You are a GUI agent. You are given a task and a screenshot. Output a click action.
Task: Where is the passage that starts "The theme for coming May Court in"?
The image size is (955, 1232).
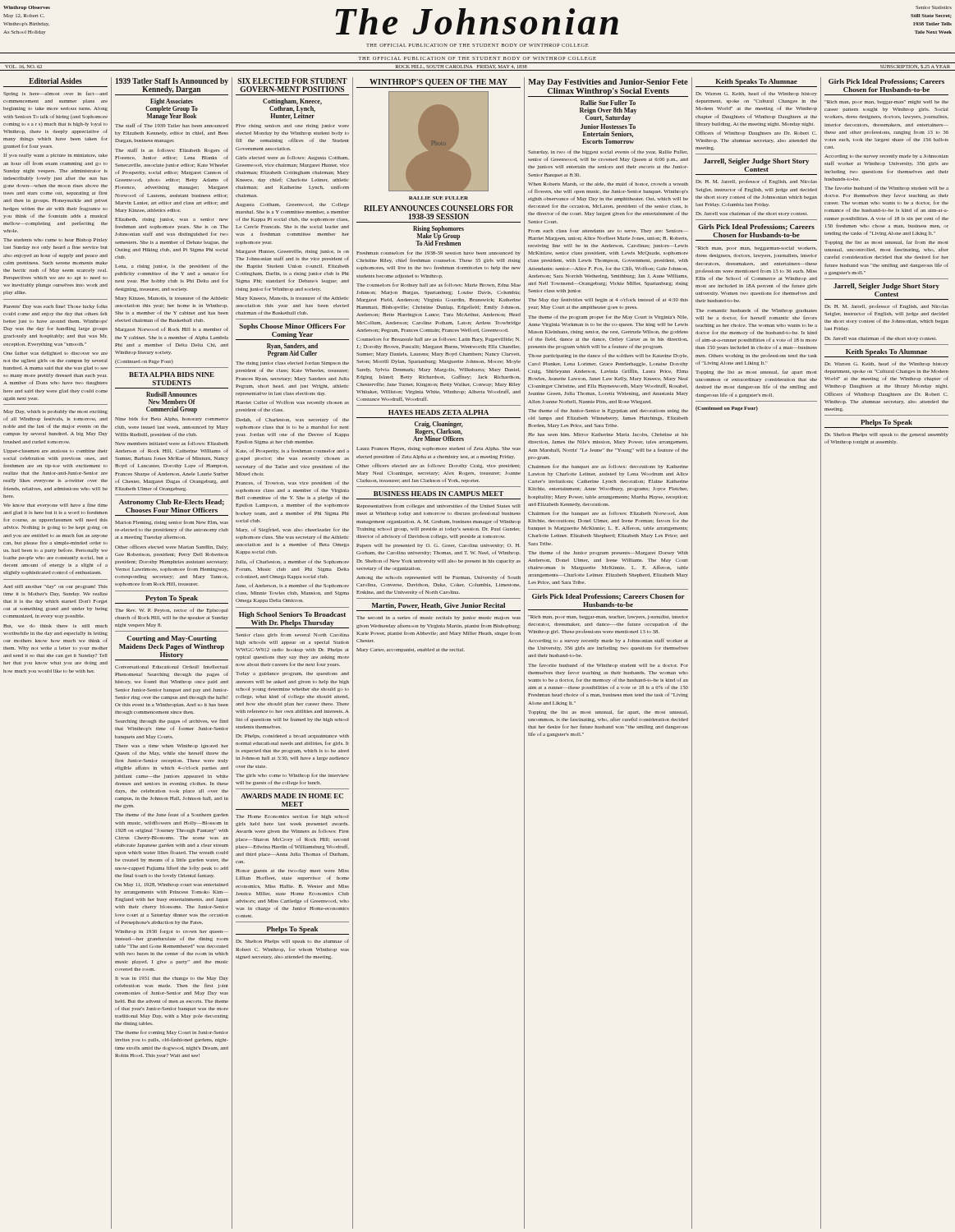[172, 1044]
